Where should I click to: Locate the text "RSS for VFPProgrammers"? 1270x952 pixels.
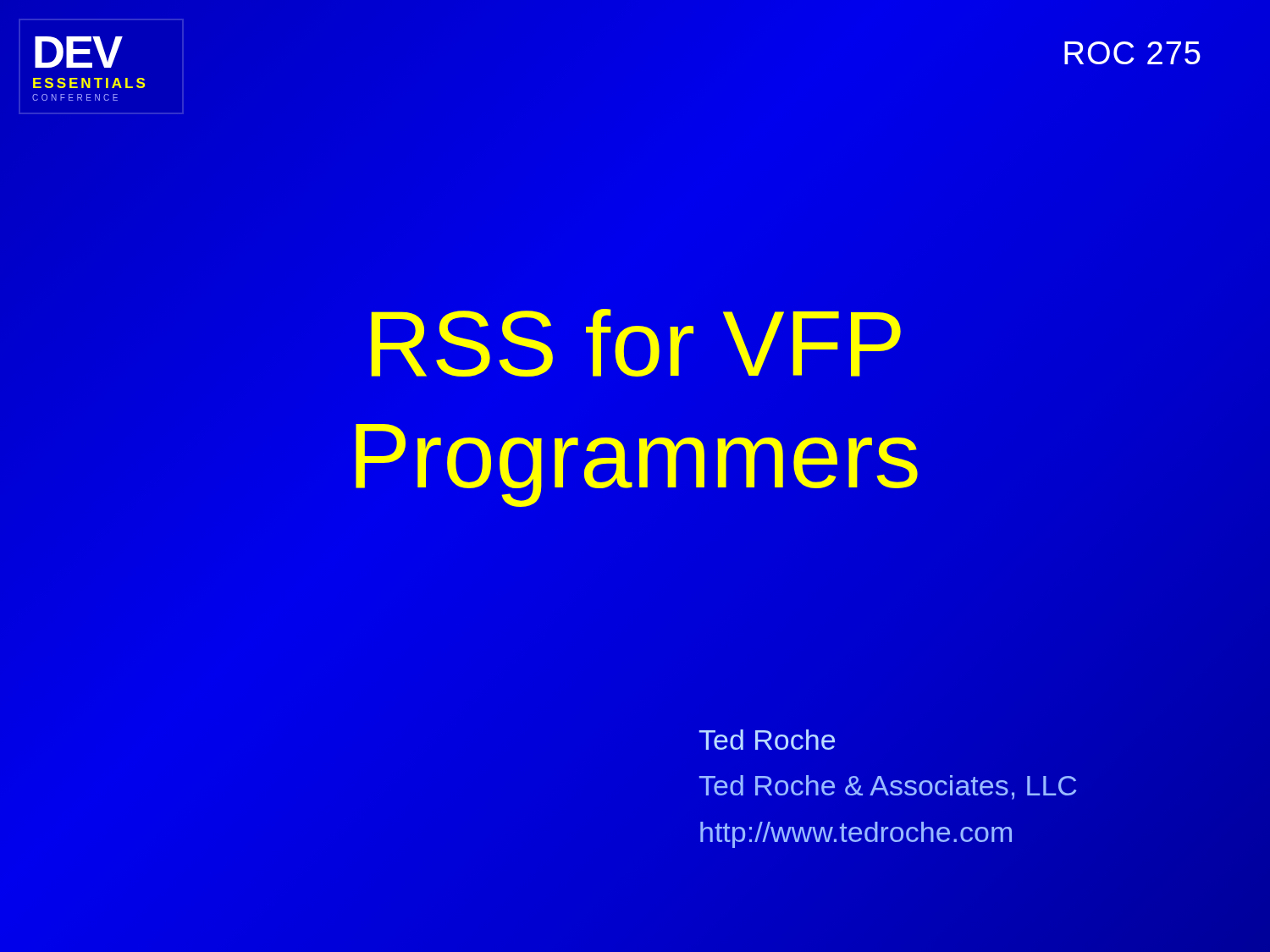635,399
